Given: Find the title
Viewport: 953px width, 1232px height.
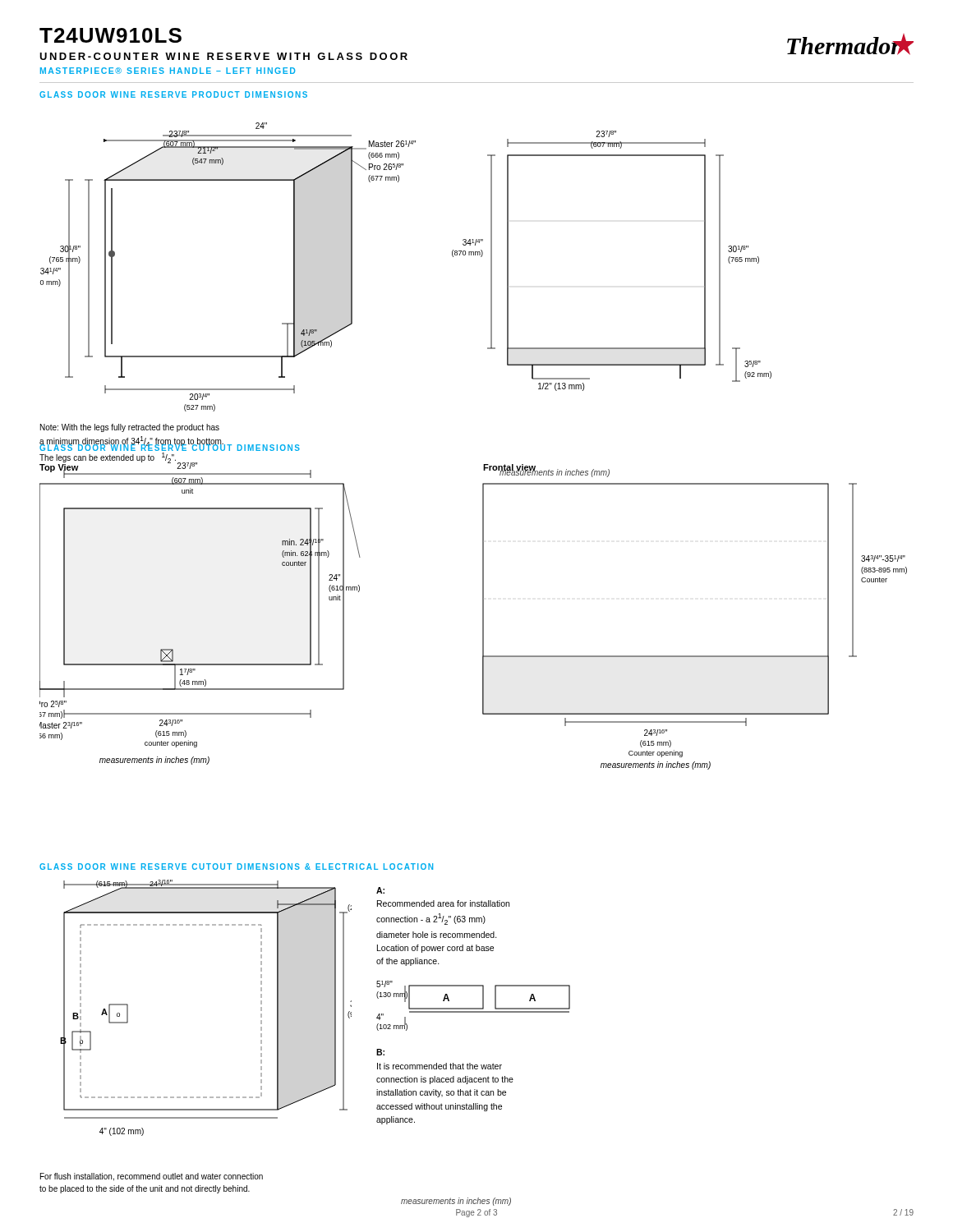Looking at the screenshot, I should pyautogui.click(x=111, y=35).
